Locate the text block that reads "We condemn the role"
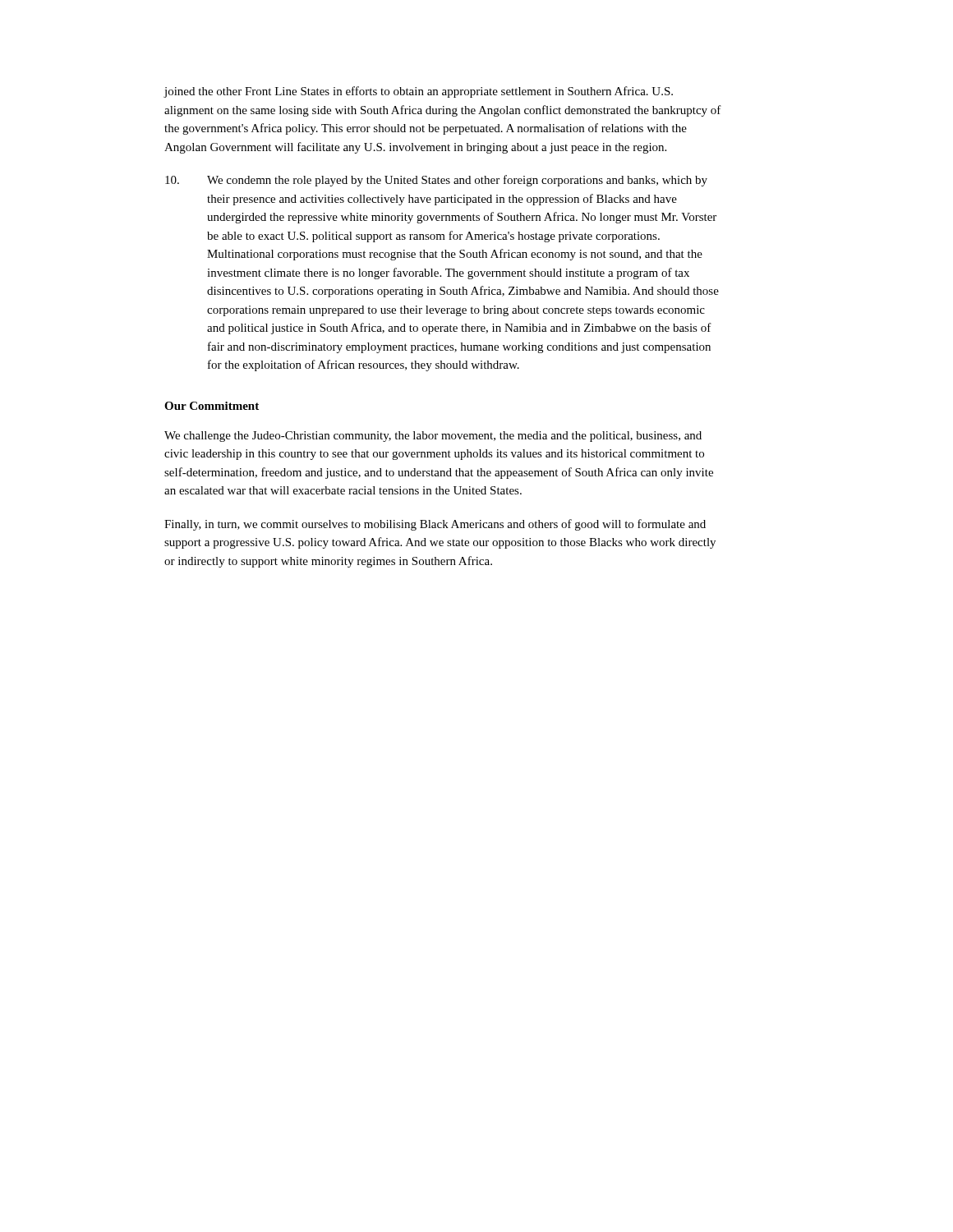Image resolution: width=953 pixels, height=1232 pixels. pyautogui.click(x=444, y=273)
